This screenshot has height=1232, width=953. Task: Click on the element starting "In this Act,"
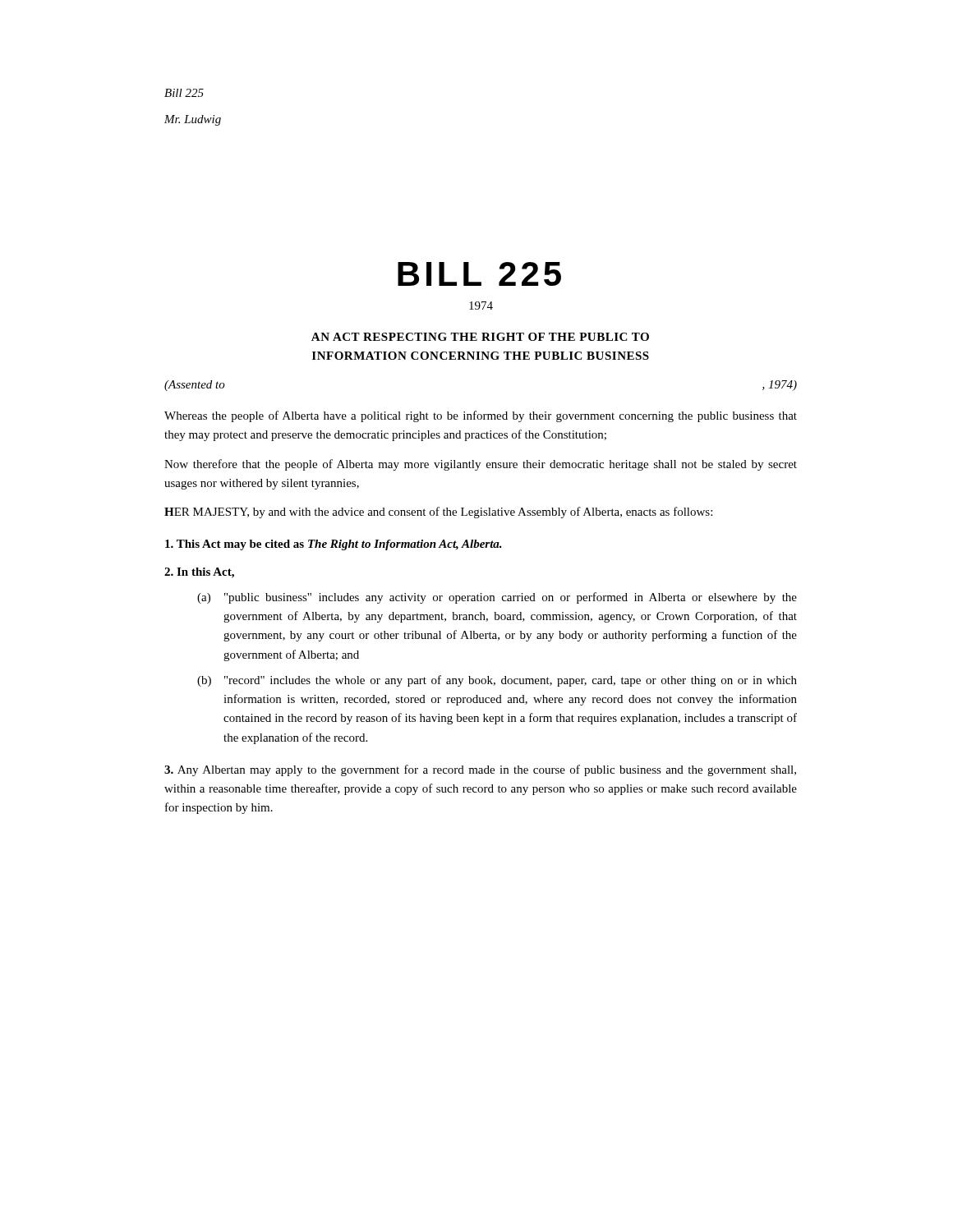[x=199, y=571]
